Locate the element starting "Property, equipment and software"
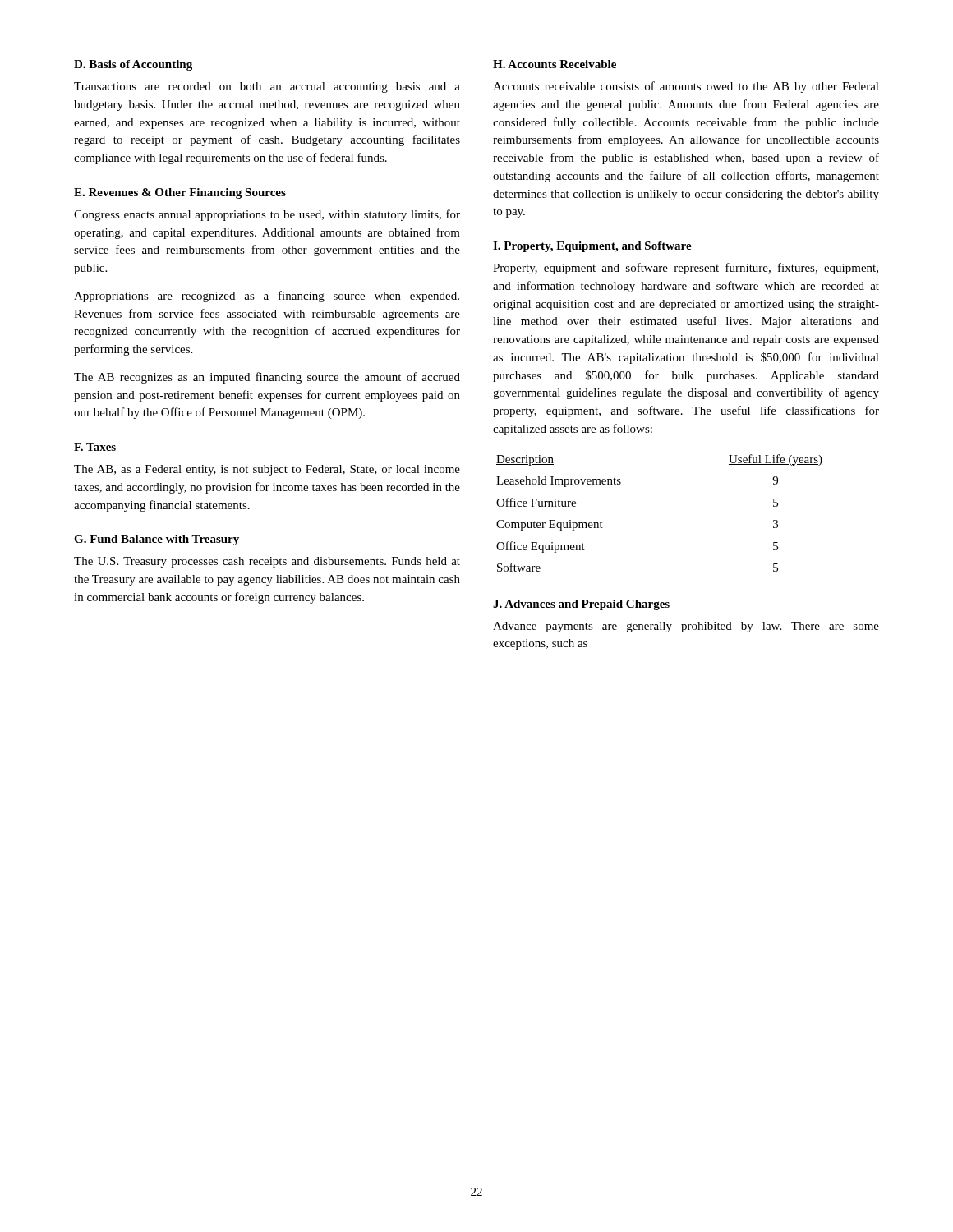 [x=686, y=349]
